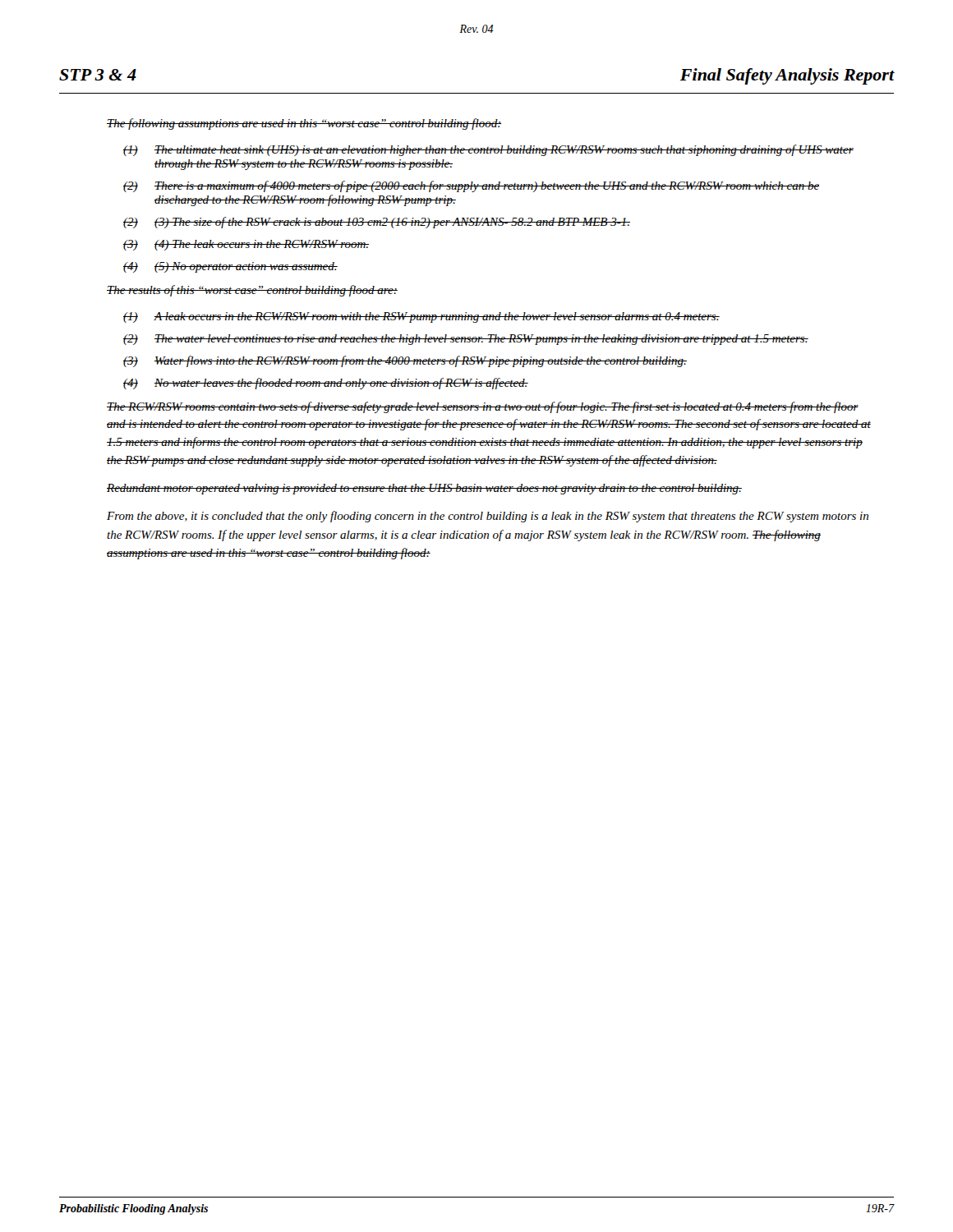
Task: Find the text block that reads "From the above, it is concluded that"
Action: coord(488,535)
